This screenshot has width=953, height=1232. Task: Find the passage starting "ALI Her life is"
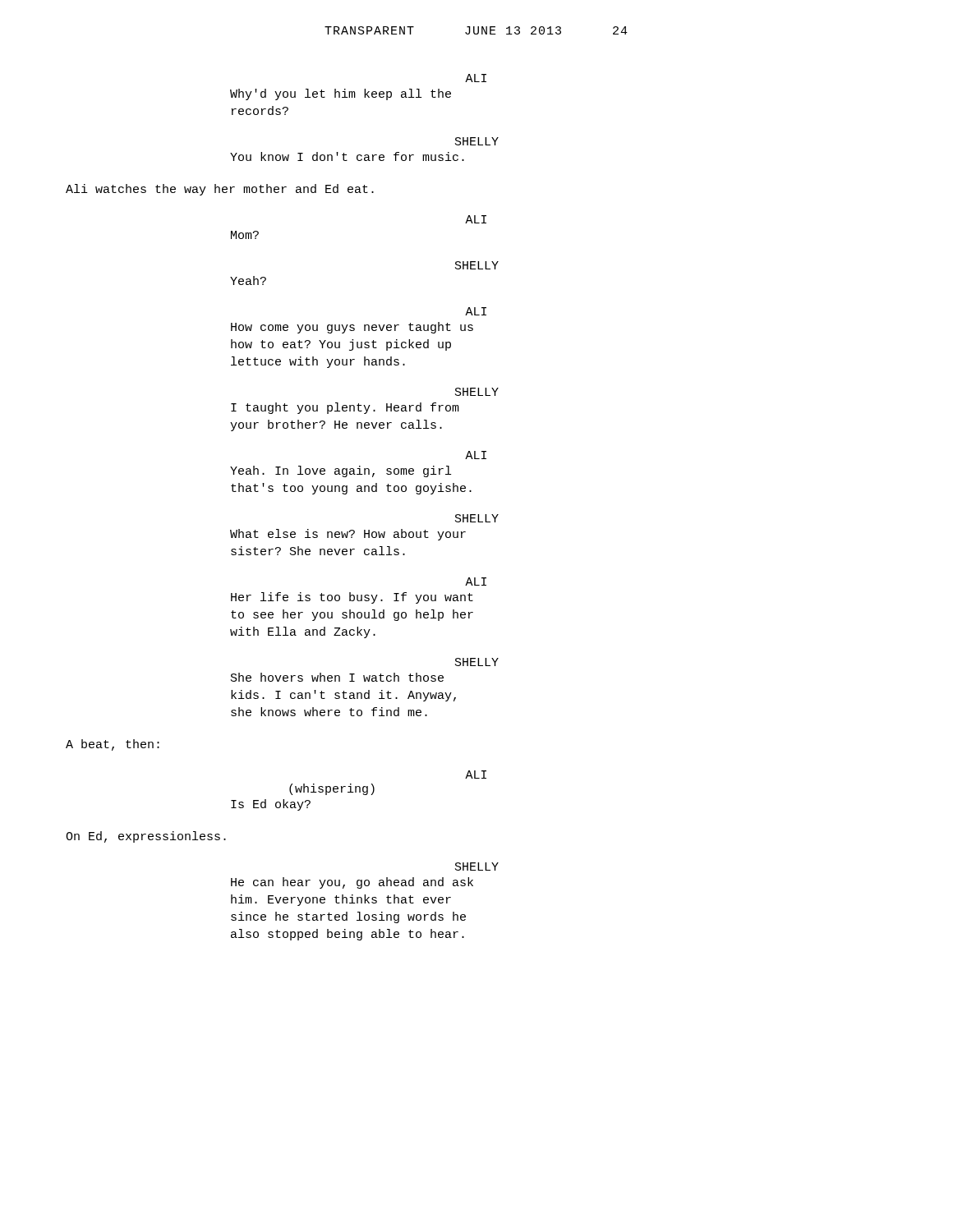pos(476,582)
